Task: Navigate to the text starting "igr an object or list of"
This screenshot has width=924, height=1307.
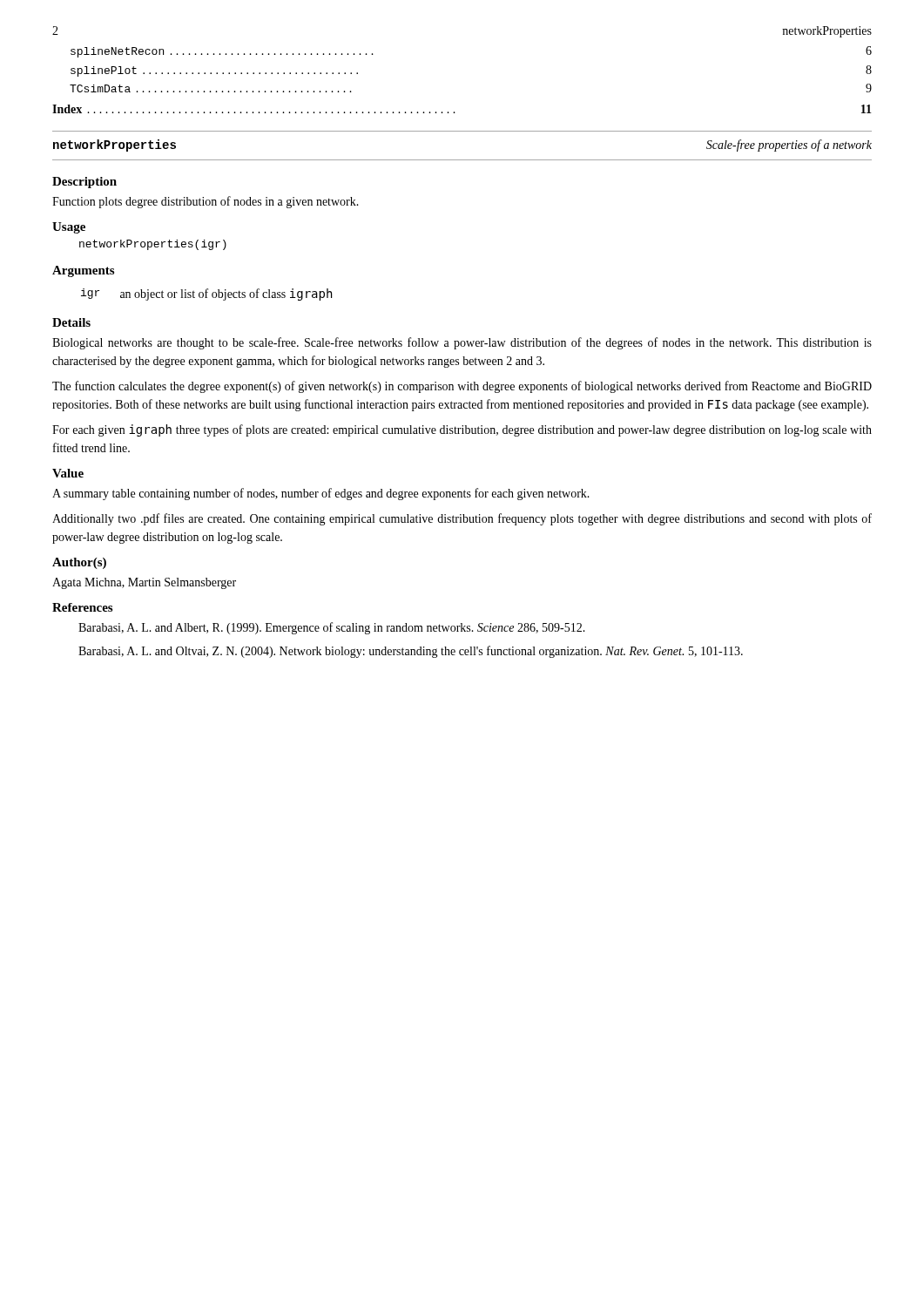Action: (209, 294)
